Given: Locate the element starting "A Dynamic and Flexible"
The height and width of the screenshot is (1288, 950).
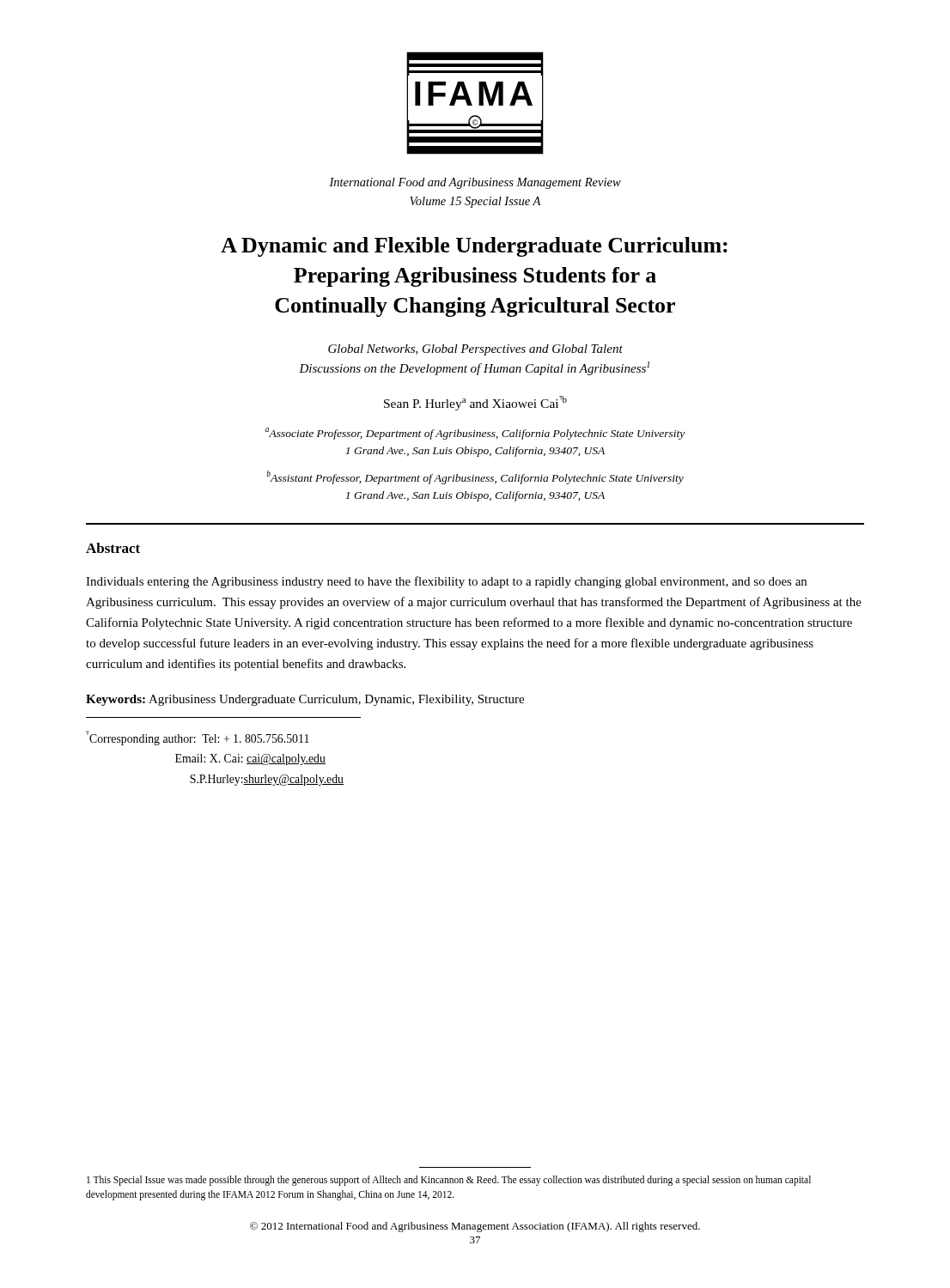Looking at the screenshot, I should [475, 275].
